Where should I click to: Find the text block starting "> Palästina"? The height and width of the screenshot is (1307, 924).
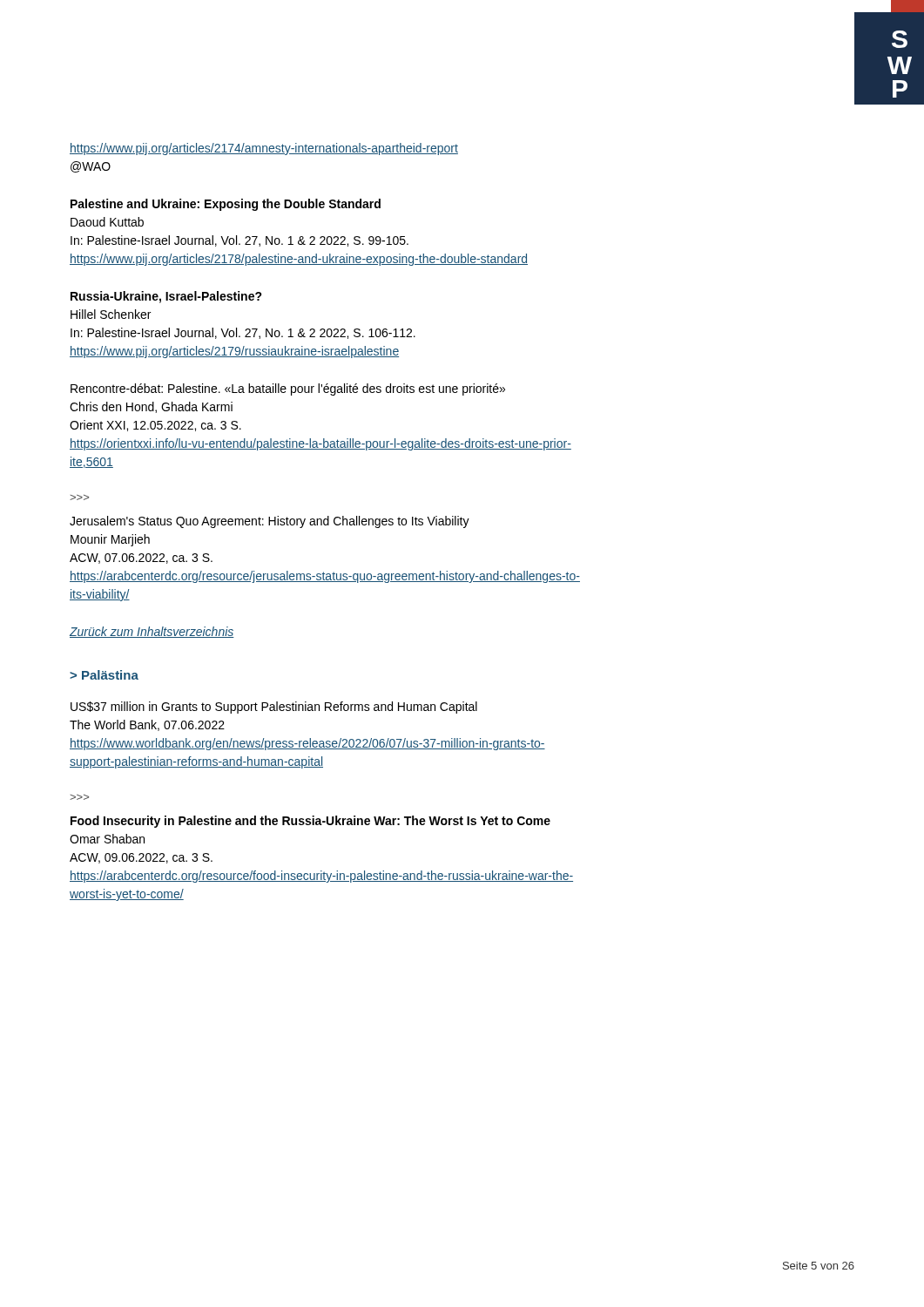(x=104, y=675)
